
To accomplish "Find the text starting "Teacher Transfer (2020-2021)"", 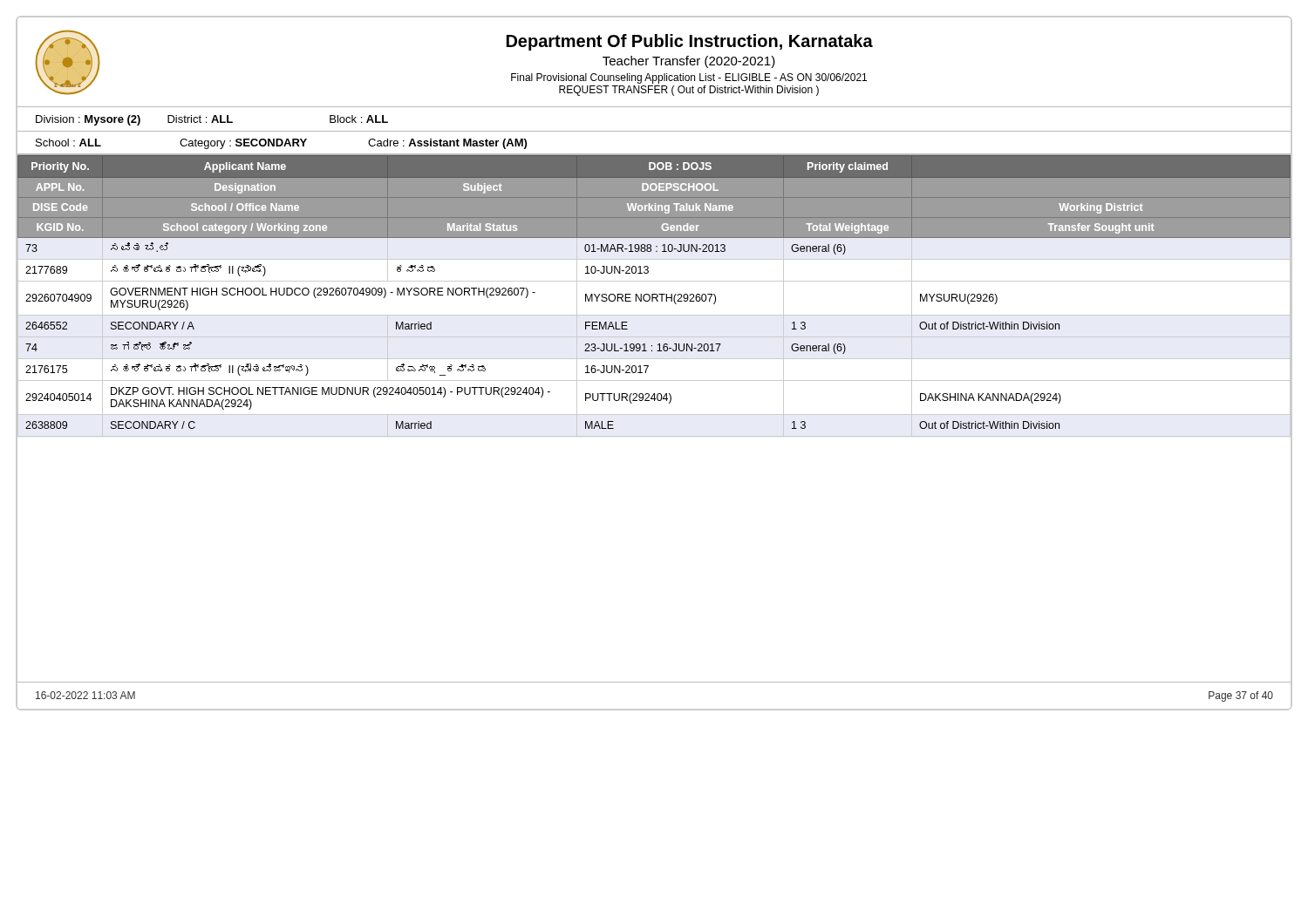I will coord(689,61).
